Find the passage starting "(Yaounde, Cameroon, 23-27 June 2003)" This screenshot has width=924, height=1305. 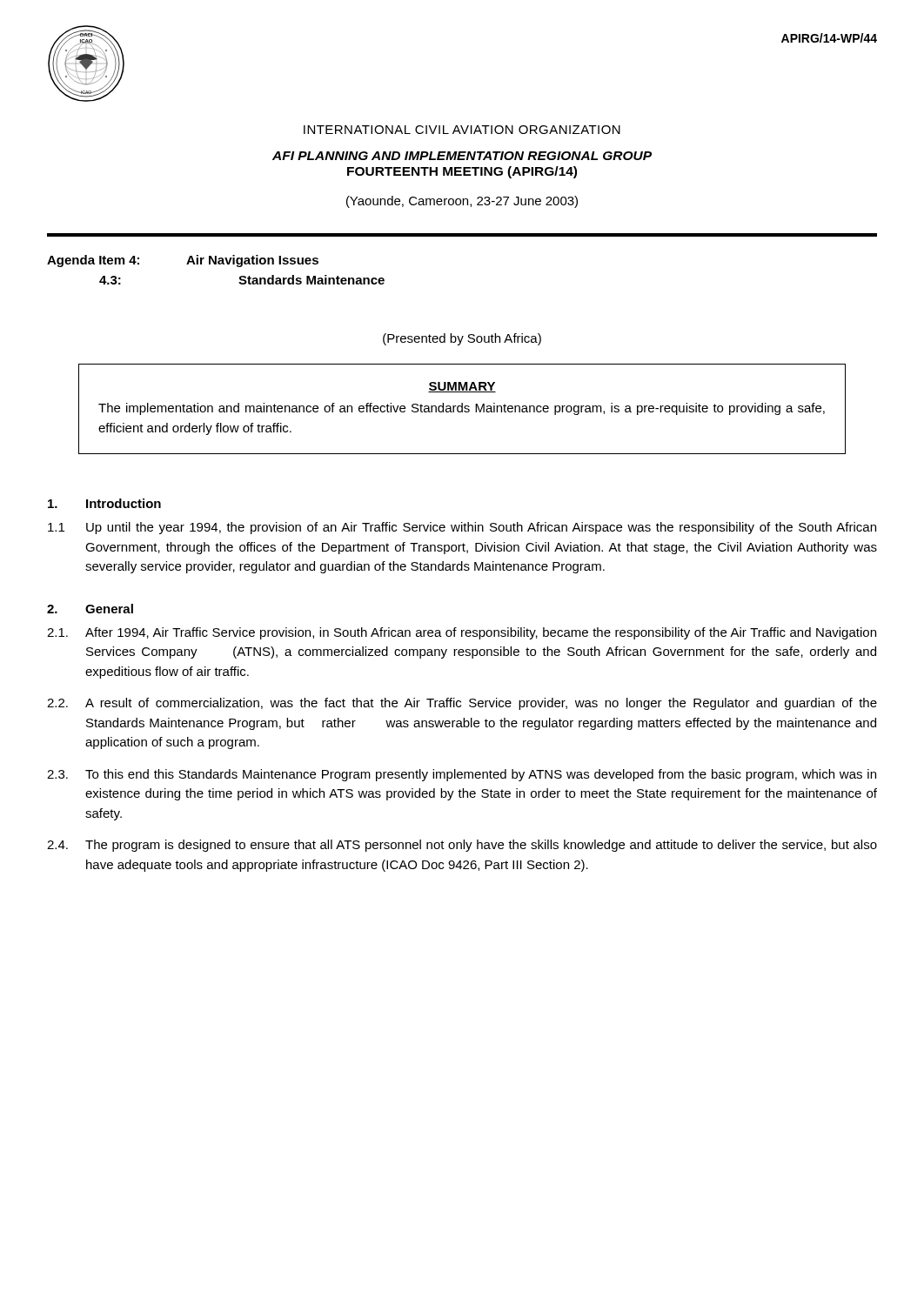tap(462, 201)
